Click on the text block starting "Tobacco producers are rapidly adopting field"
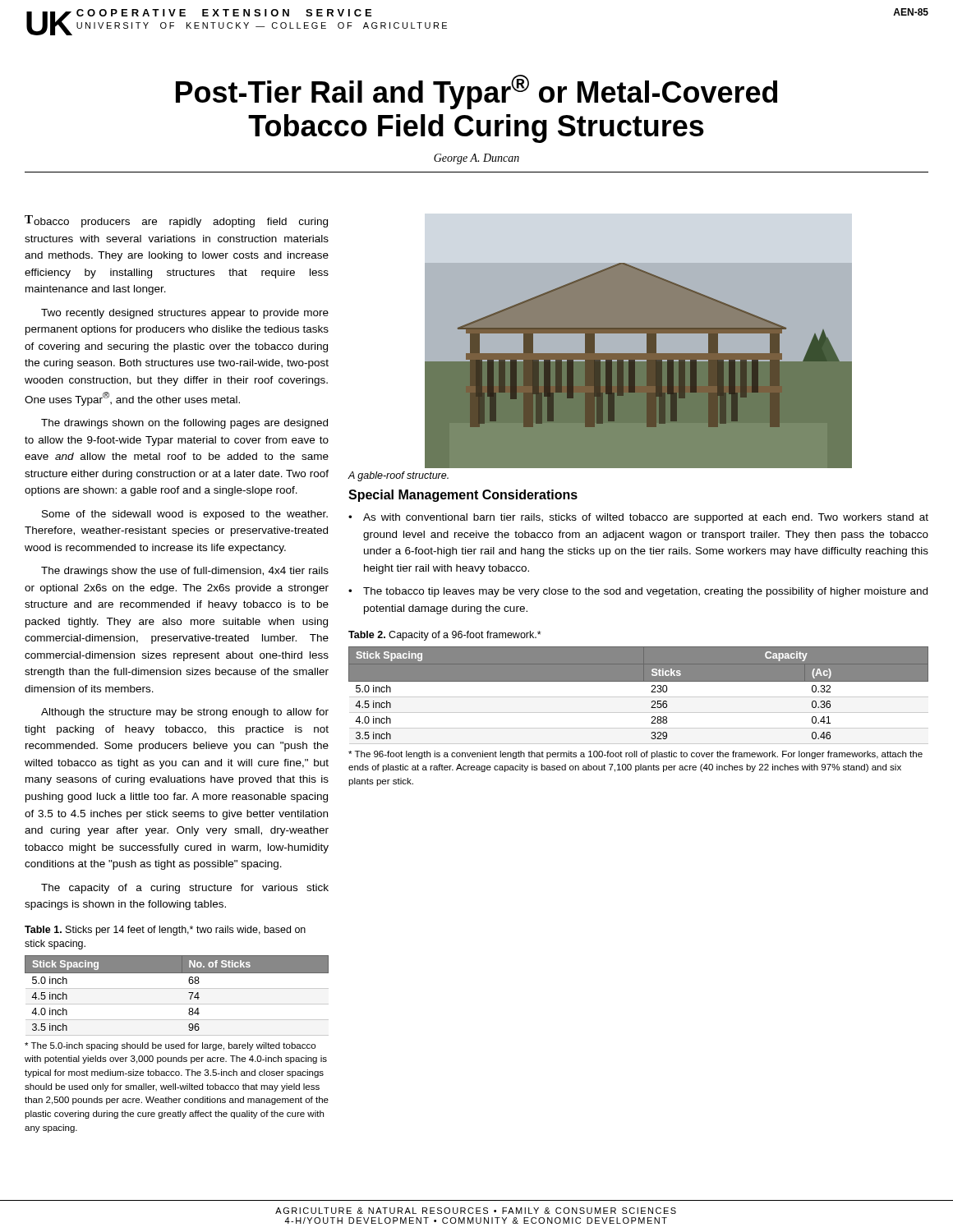 [x=177, y=563]
